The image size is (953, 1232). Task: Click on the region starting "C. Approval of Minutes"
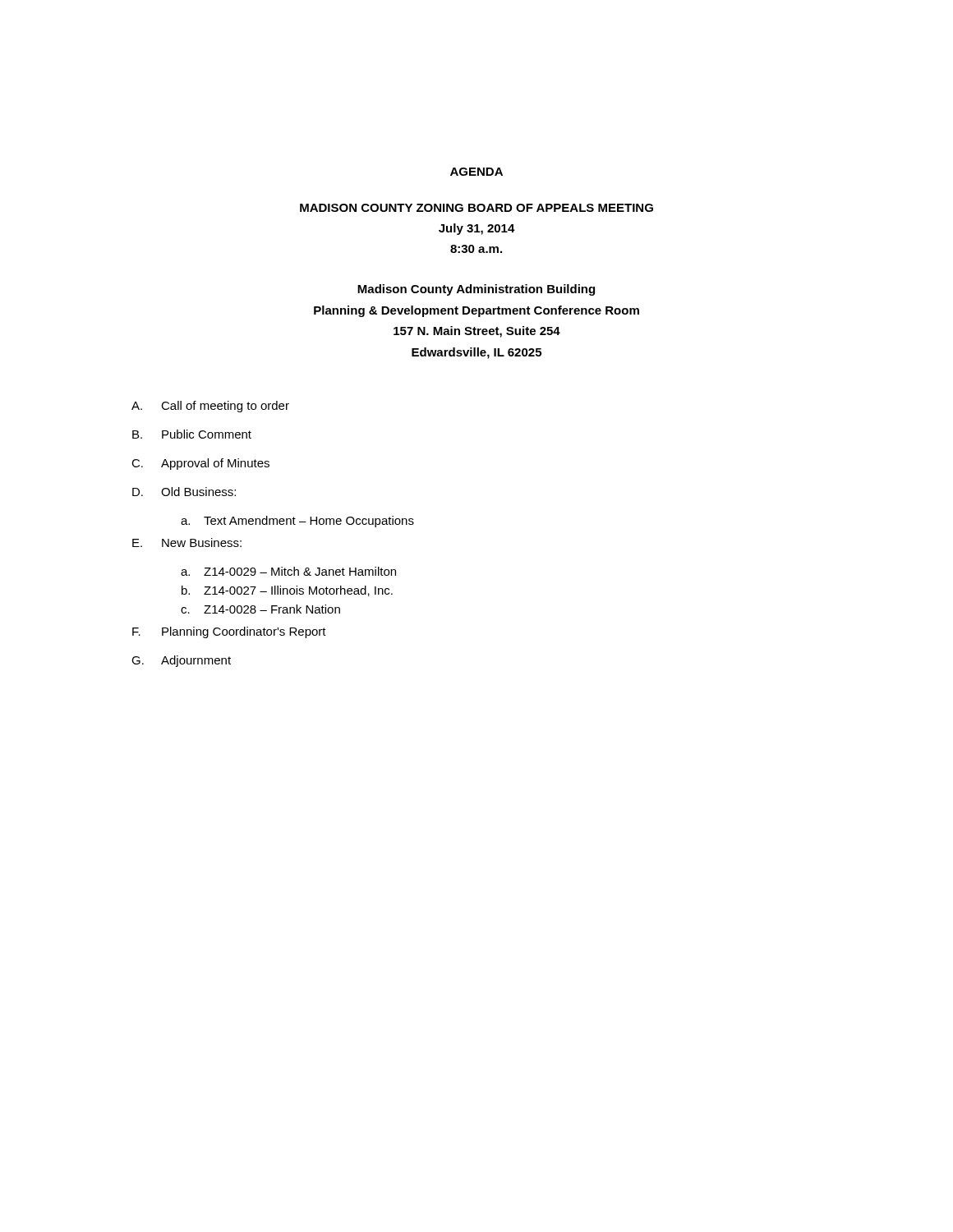coord(200,464)
